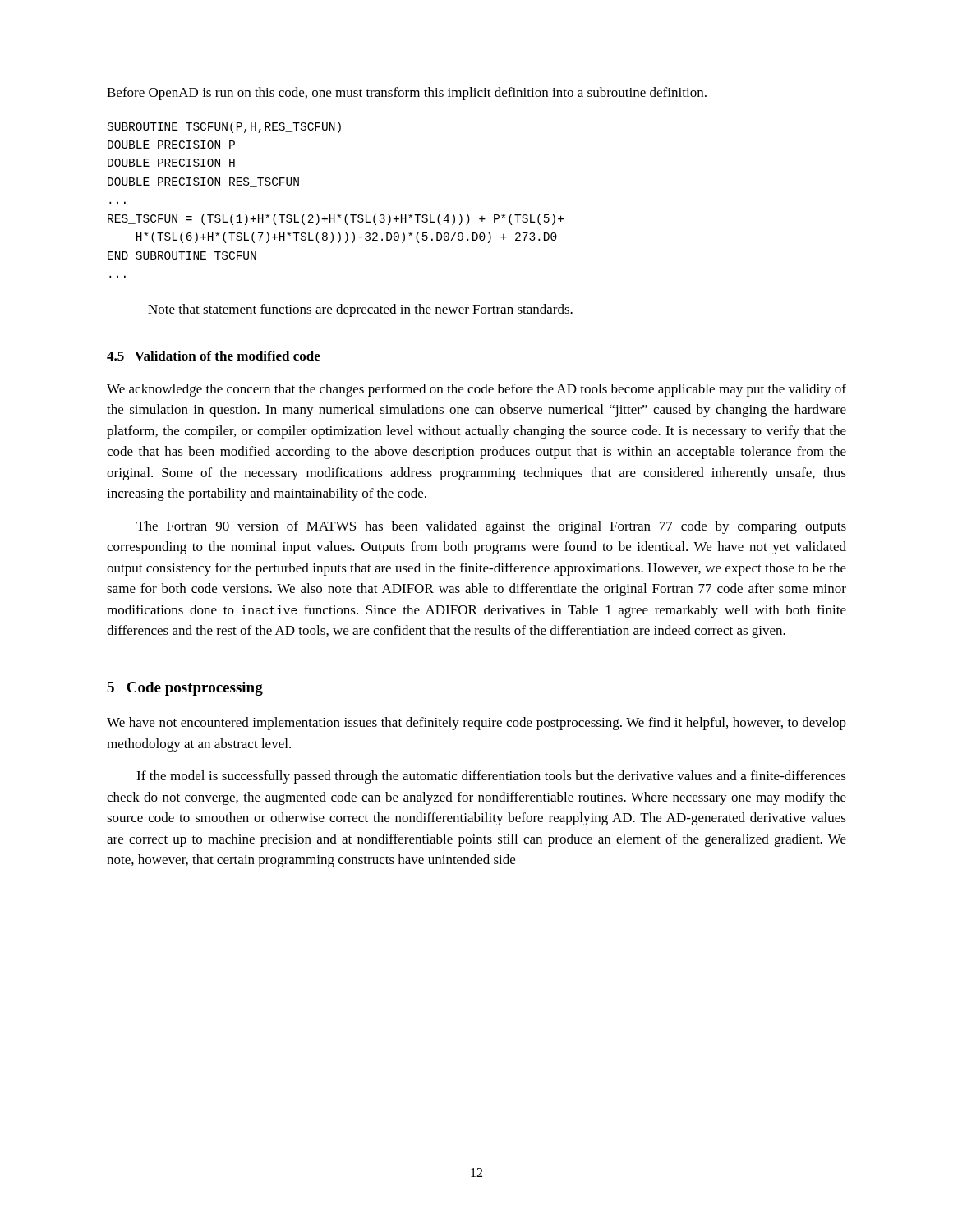Locate the passage starting "5 Code postprocessing"

point(185,687)
